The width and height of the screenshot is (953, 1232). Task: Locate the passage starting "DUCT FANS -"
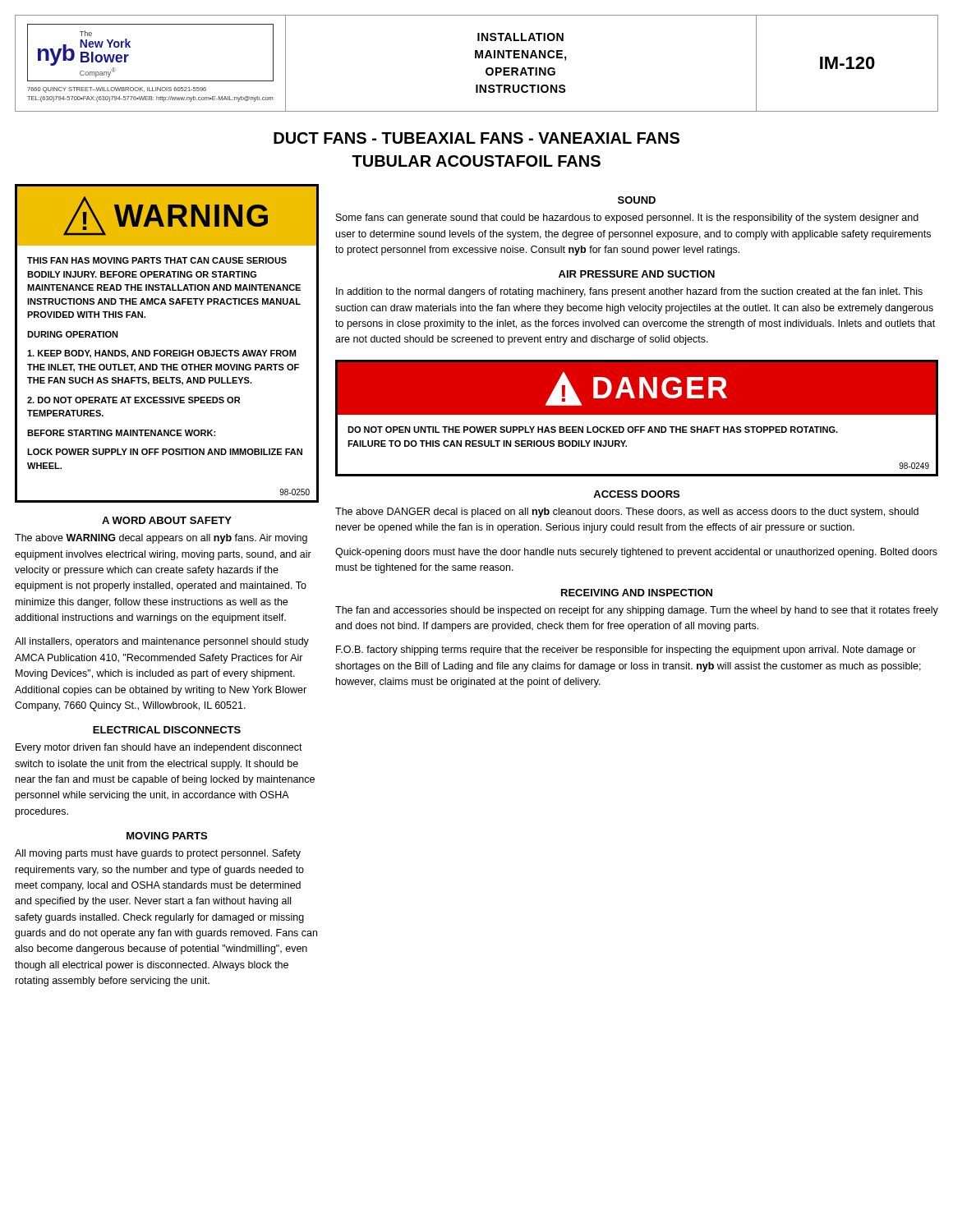[476, 150]
